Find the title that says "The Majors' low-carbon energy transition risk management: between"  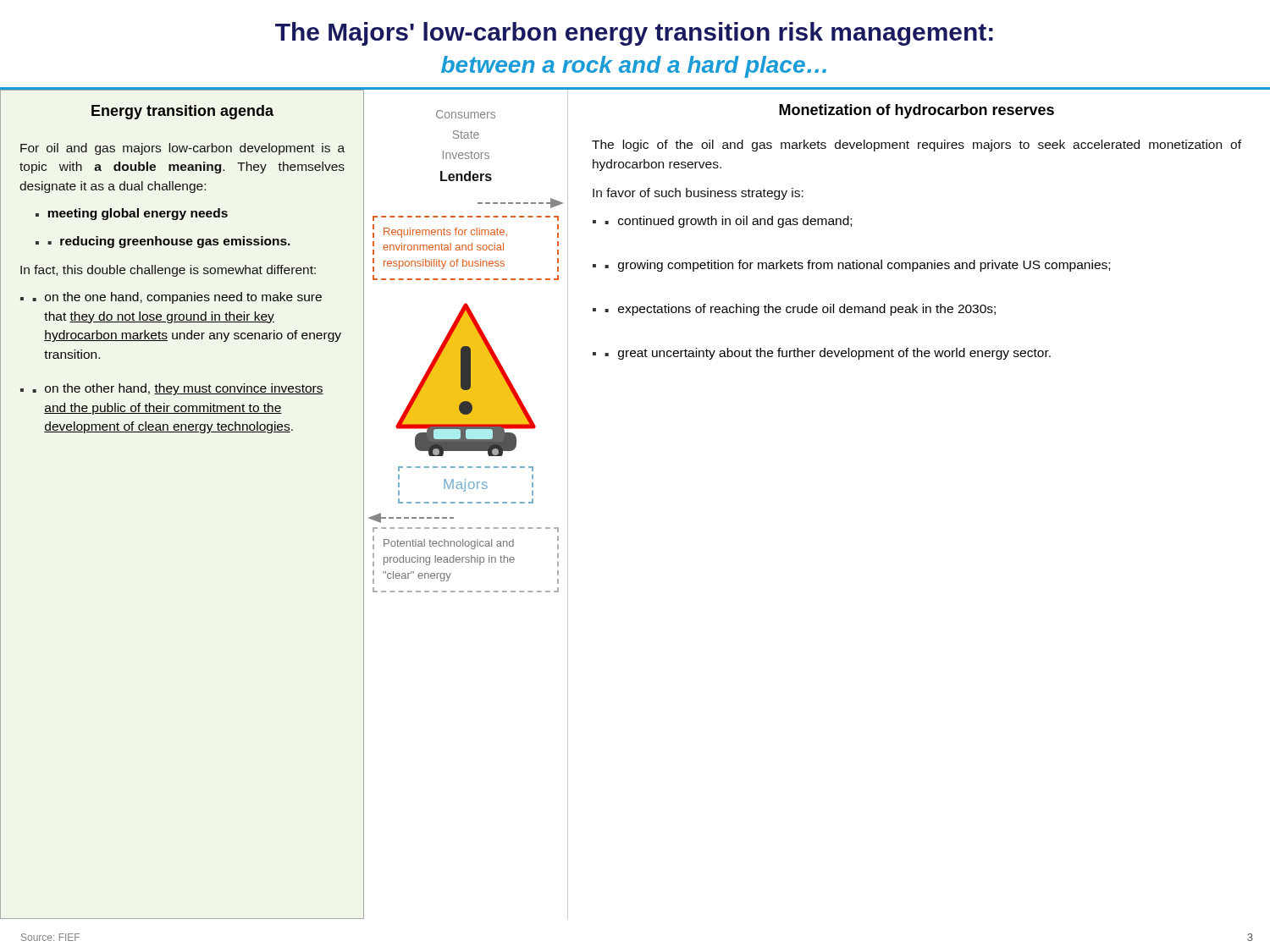click(635, 47)
